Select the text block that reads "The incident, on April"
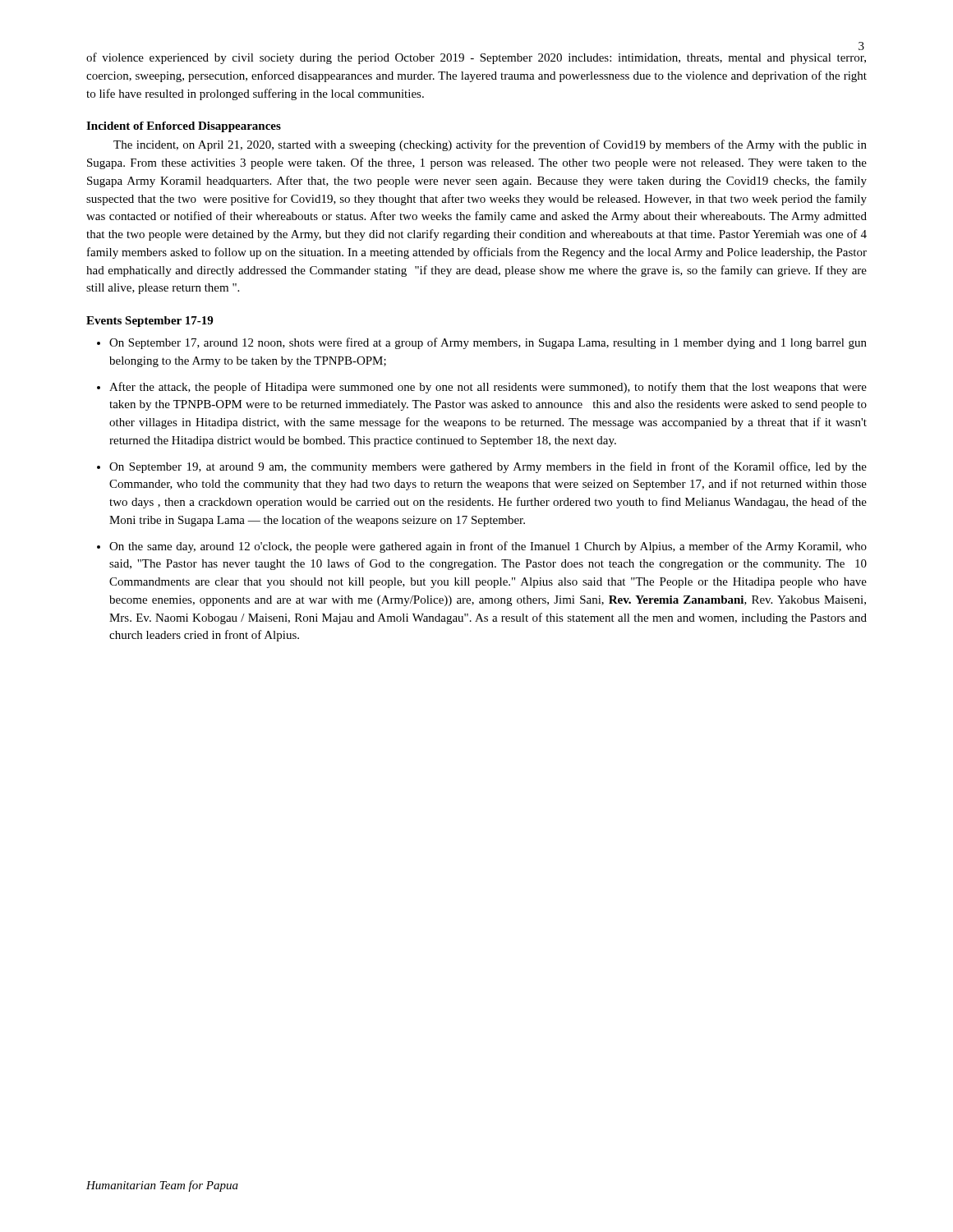The image size is (953, 1232). click(x=476, y=216)
